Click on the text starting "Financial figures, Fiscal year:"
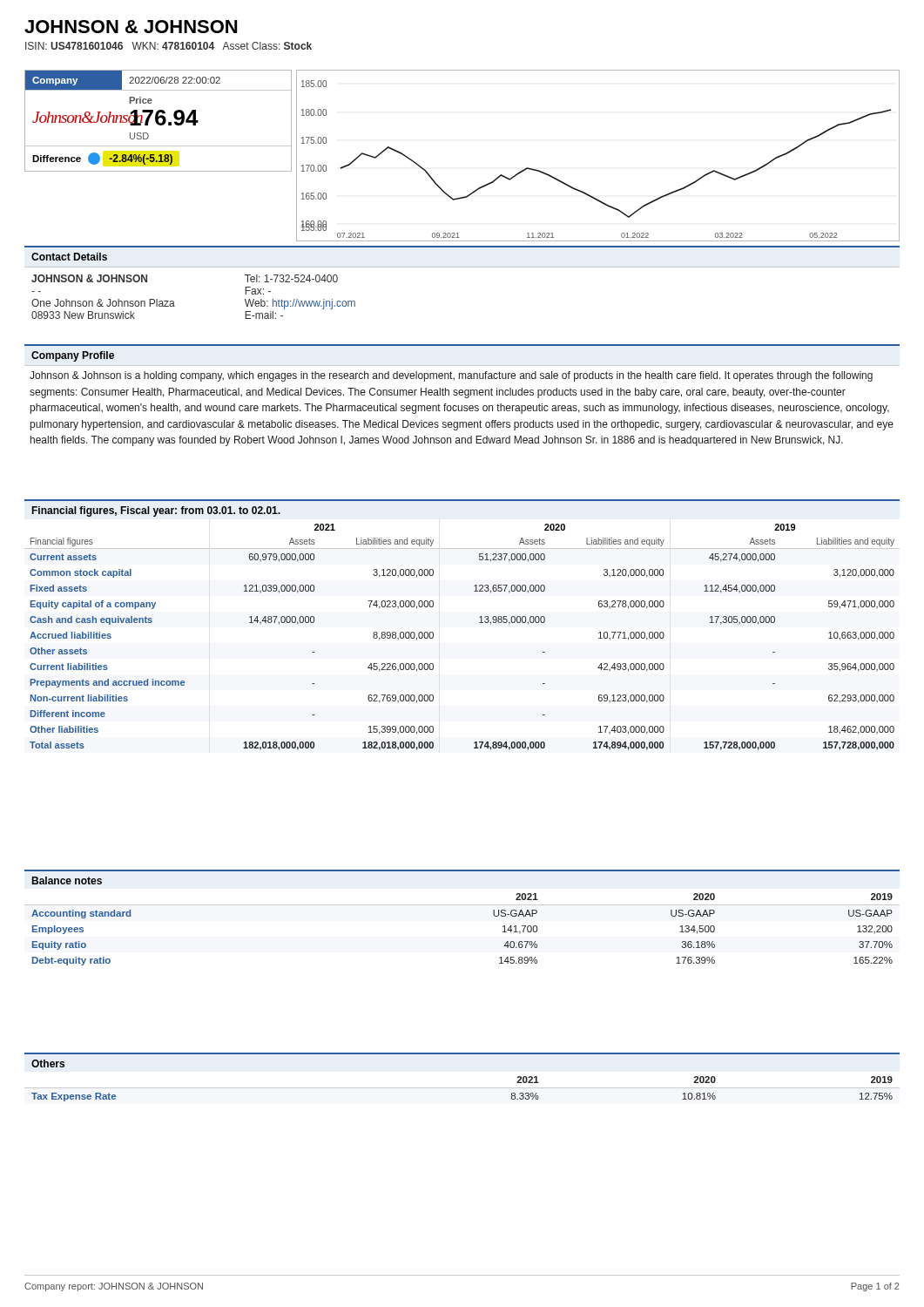Screen dimensions: 1307x924 point(156,511)
